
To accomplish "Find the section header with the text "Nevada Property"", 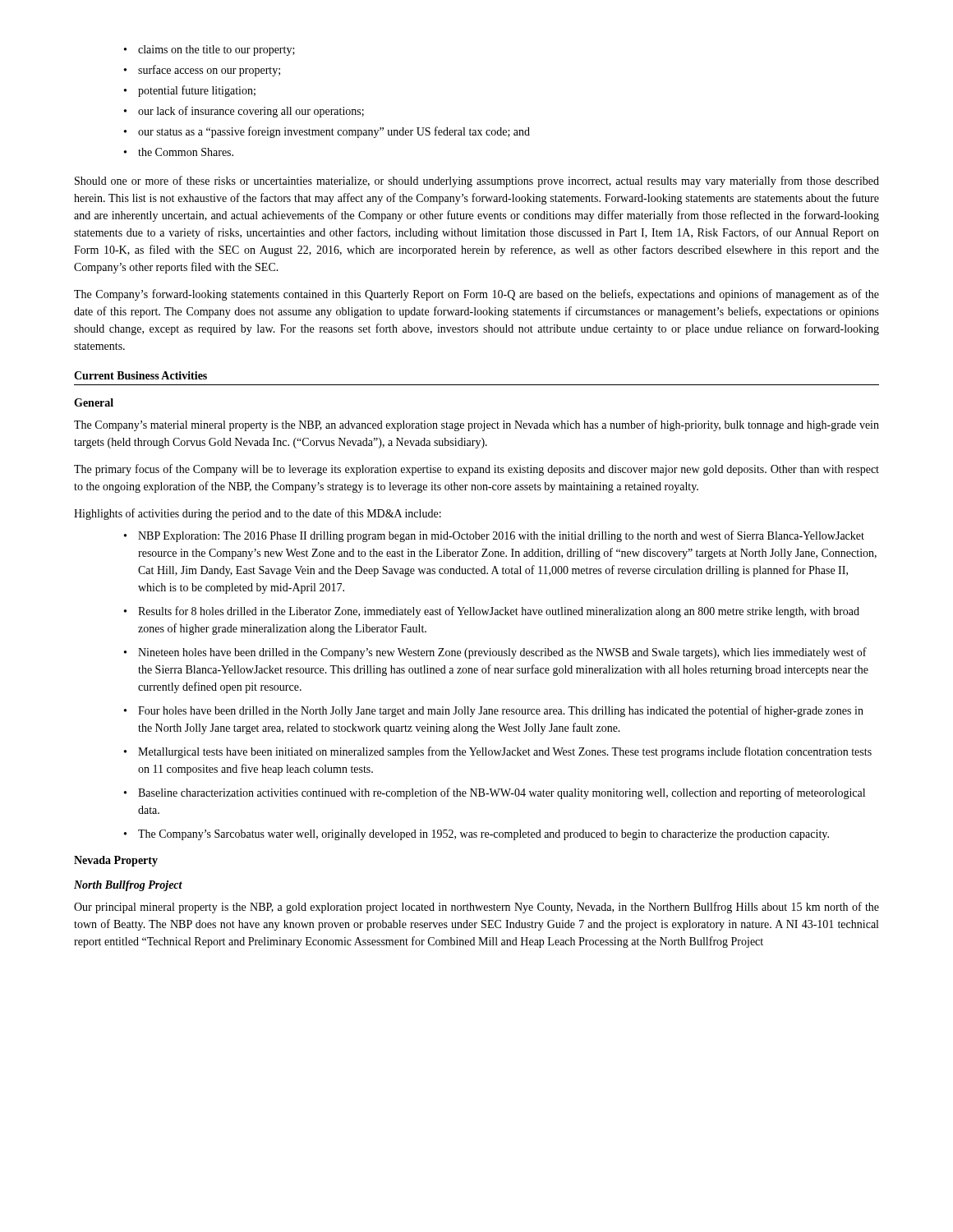I will coord(116,860).
